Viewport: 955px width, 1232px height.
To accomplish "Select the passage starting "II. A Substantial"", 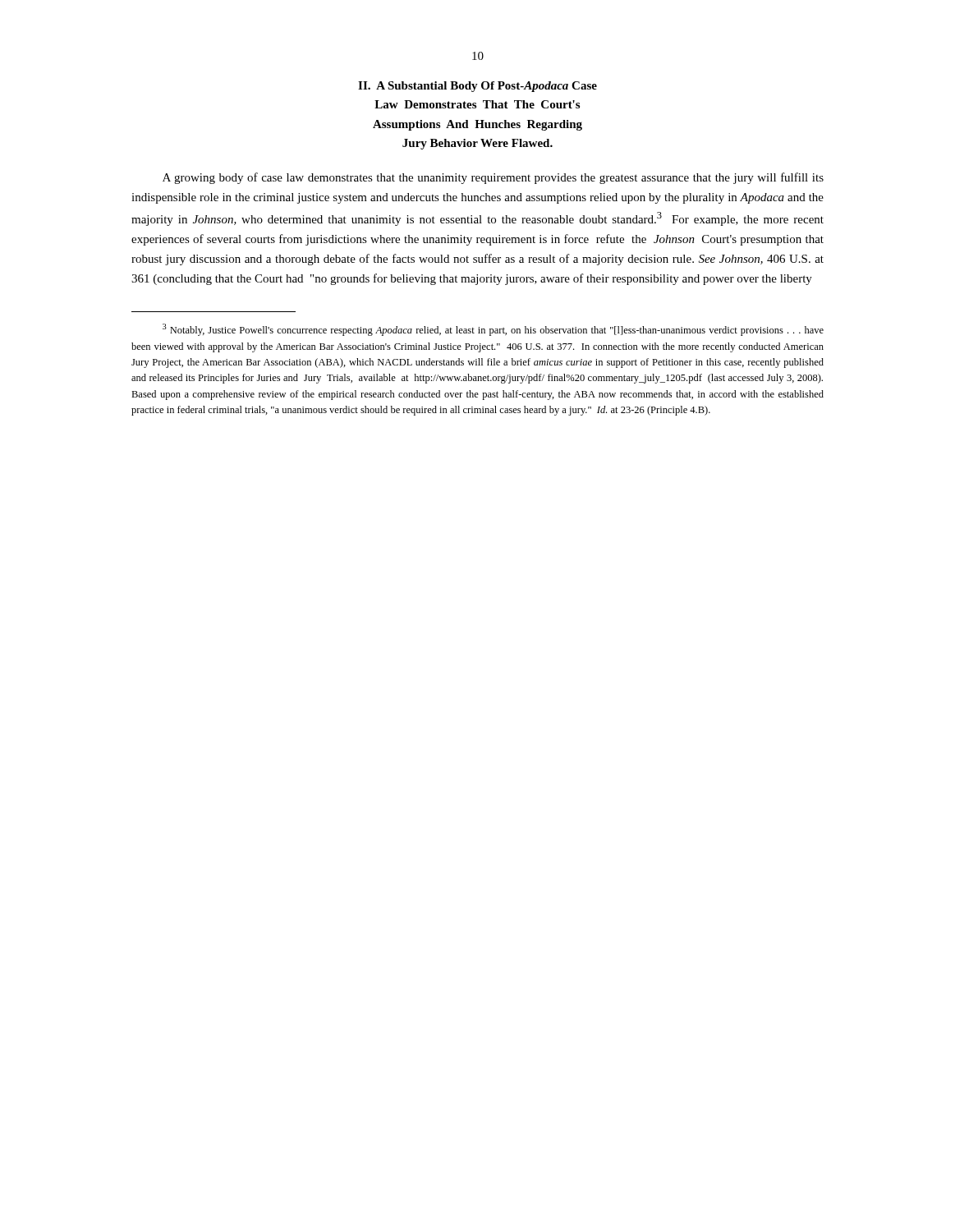I will [478, 114].
